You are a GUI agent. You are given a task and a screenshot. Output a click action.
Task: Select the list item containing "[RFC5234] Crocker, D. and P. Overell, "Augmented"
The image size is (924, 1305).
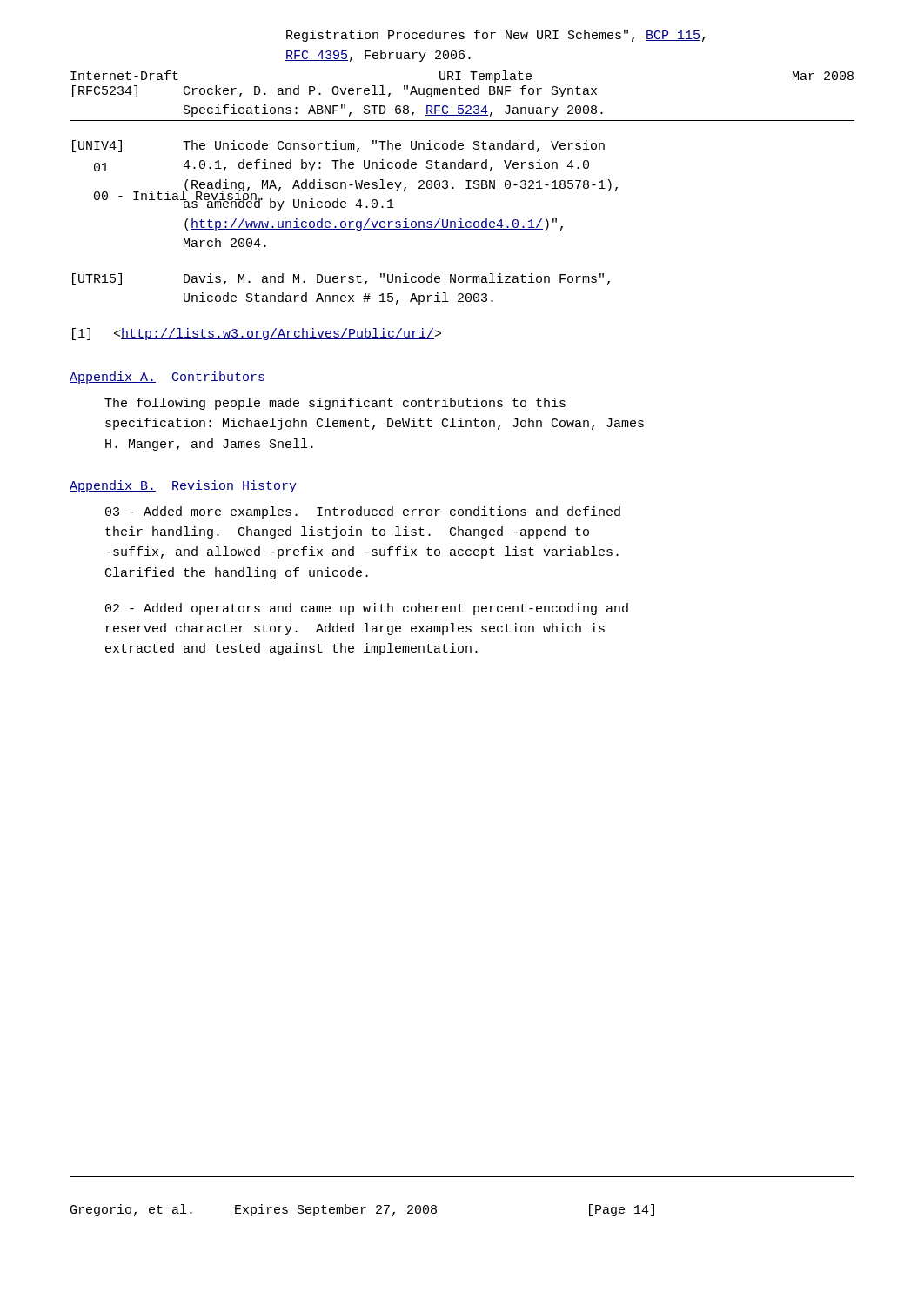462,102
